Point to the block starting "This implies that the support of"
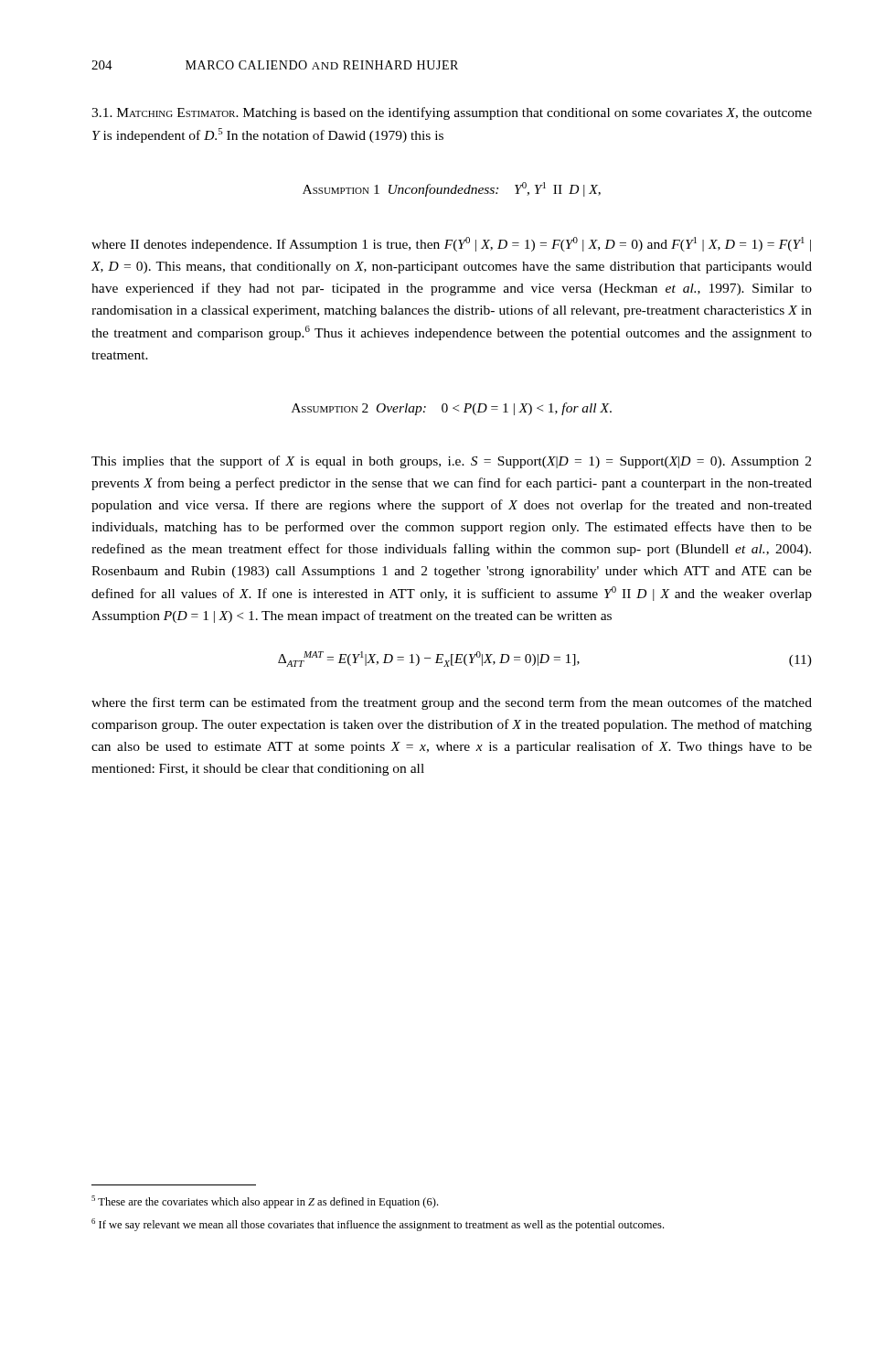The image size is (885, 1372). click(452, 538)
